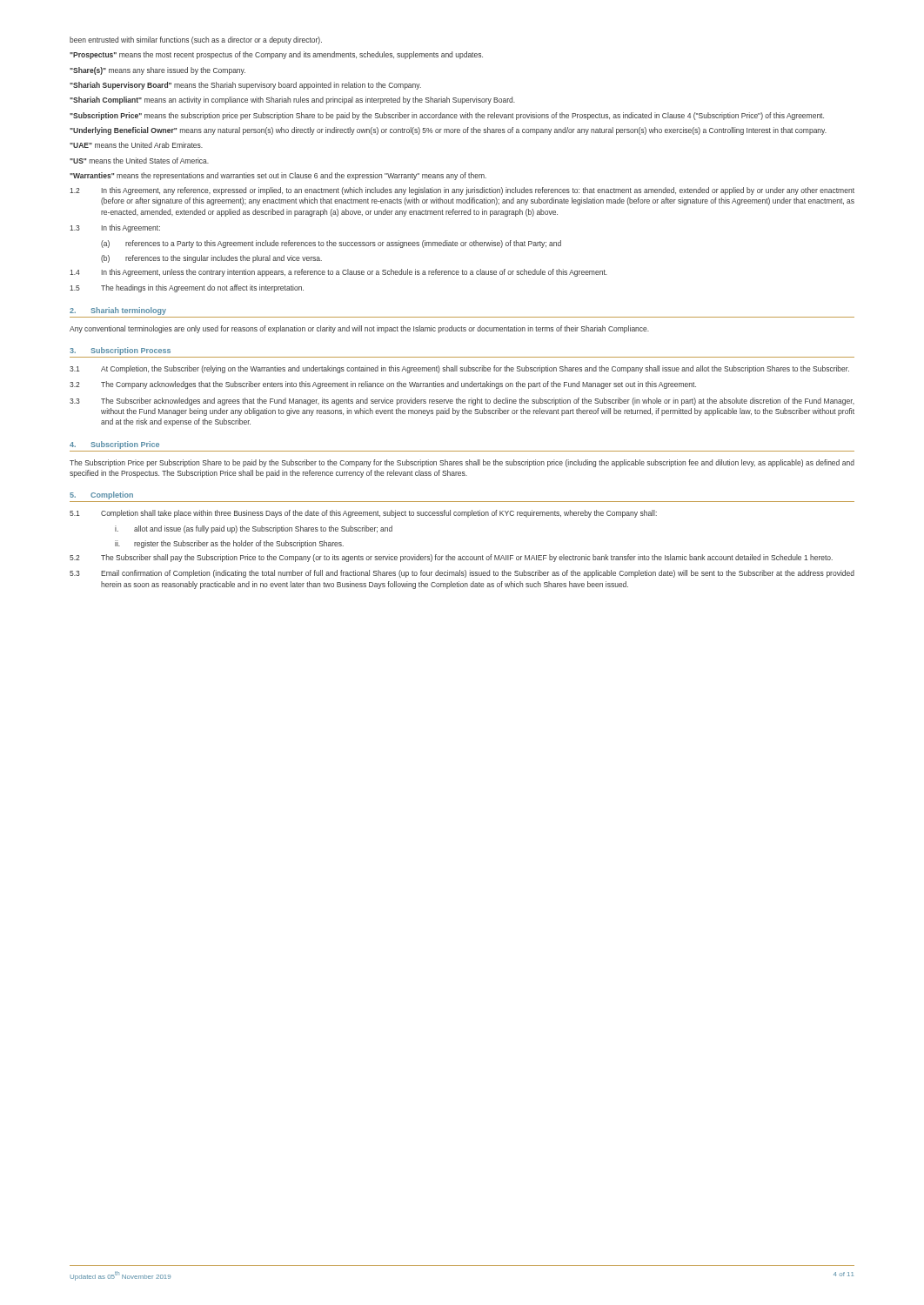924x1305 pixels.
Task: Locate the text starting "2 In this Agreement, any reference,"
Action: pyautogui.click(x=462, y=201)
